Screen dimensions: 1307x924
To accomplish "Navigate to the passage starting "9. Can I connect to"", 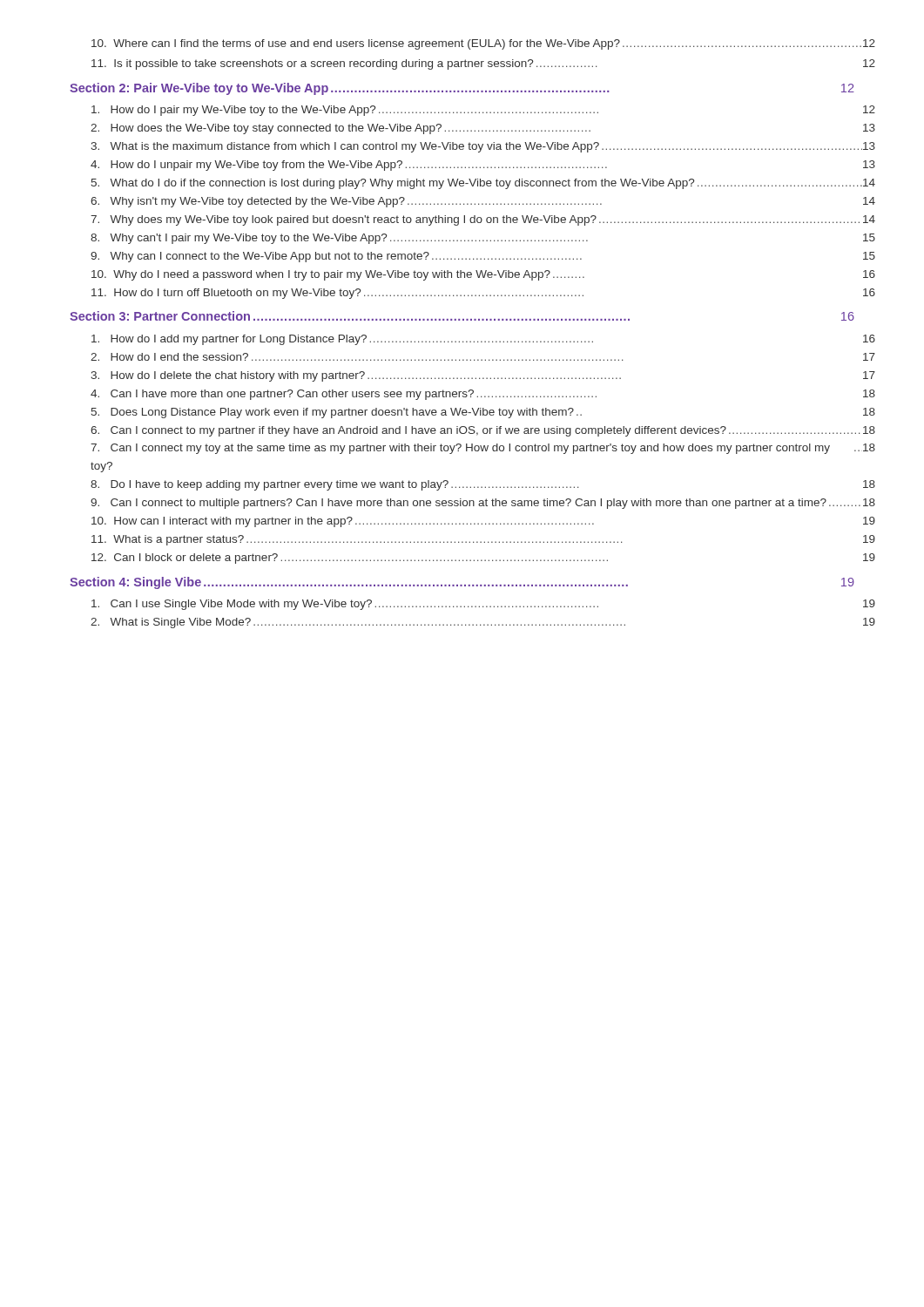I will tap(462, 503).
